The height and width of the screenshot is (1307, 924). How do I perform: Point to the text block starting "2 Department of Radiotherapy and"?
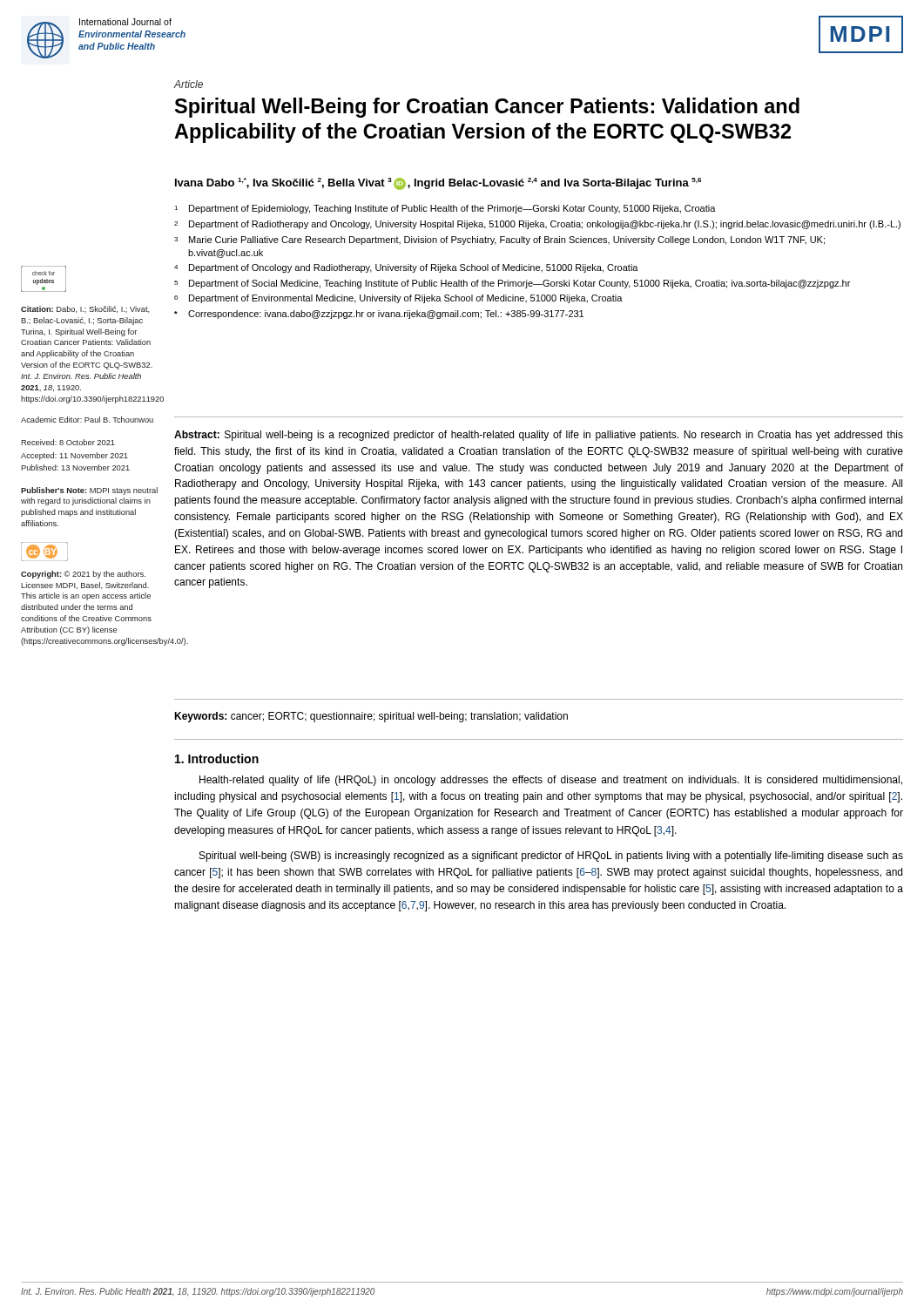point(538,225)
